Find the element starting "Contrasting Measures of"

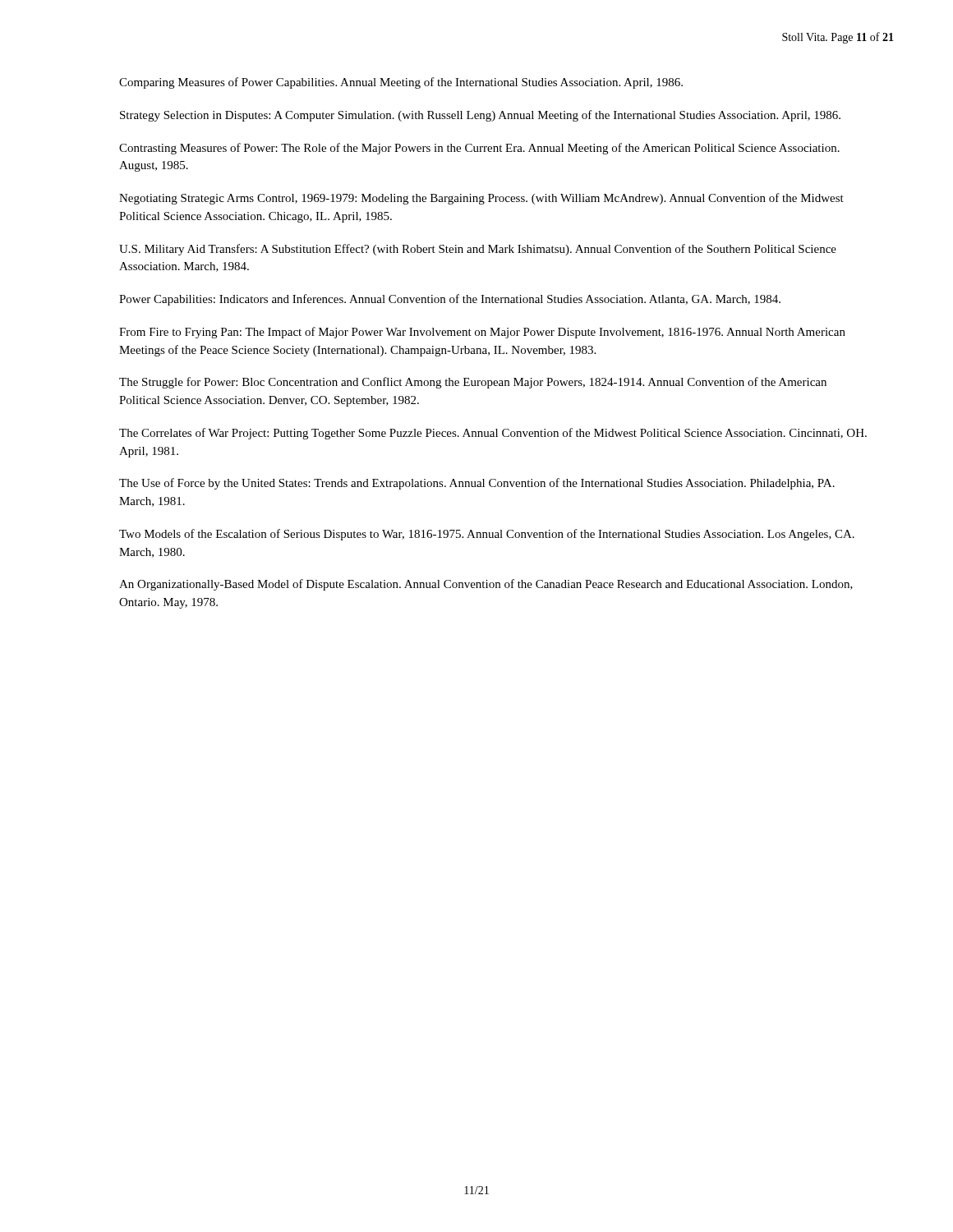pos(480,156)
